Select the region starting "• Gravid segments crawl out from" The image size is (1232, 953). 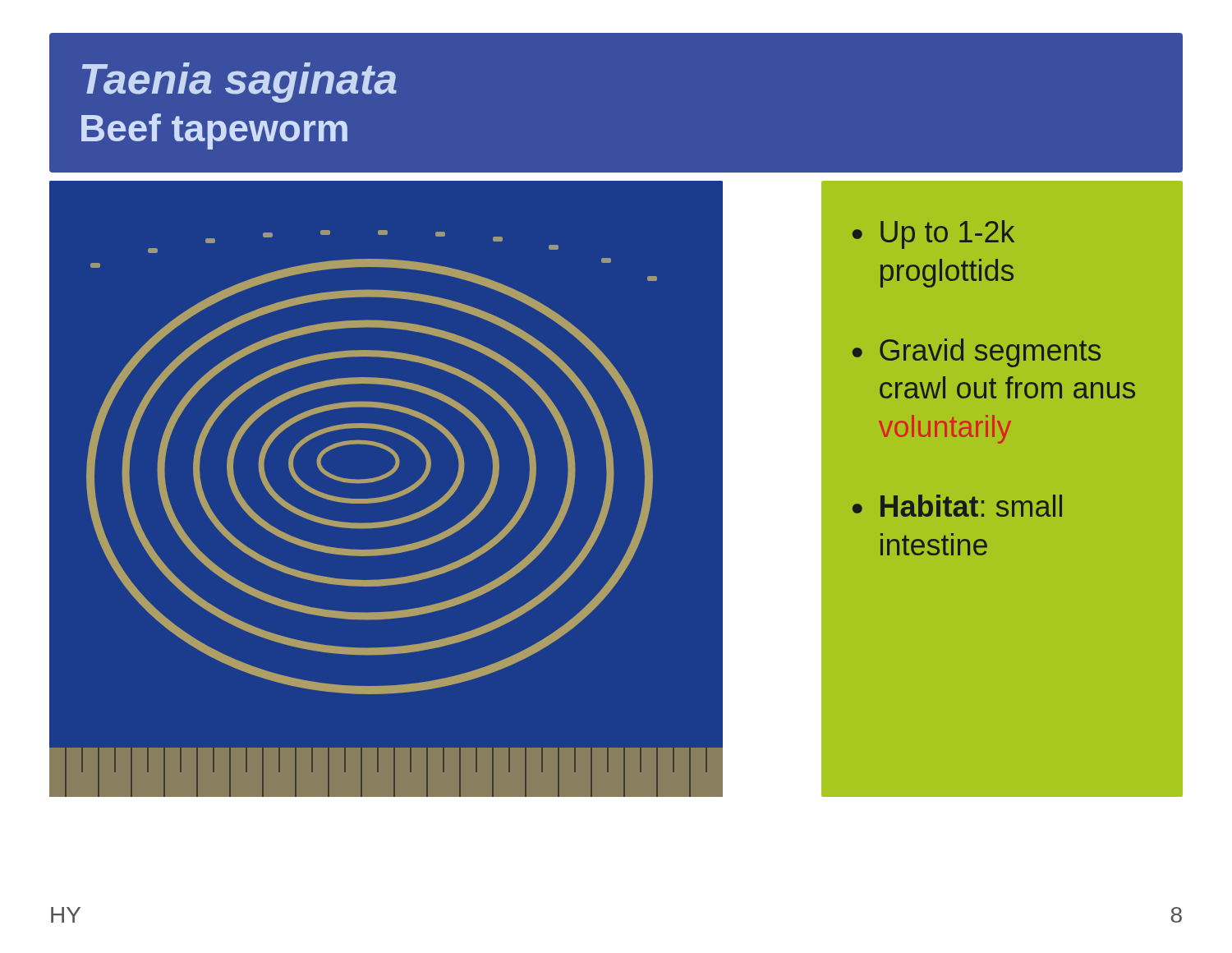pyautogui.click(x=1002, y=389)
